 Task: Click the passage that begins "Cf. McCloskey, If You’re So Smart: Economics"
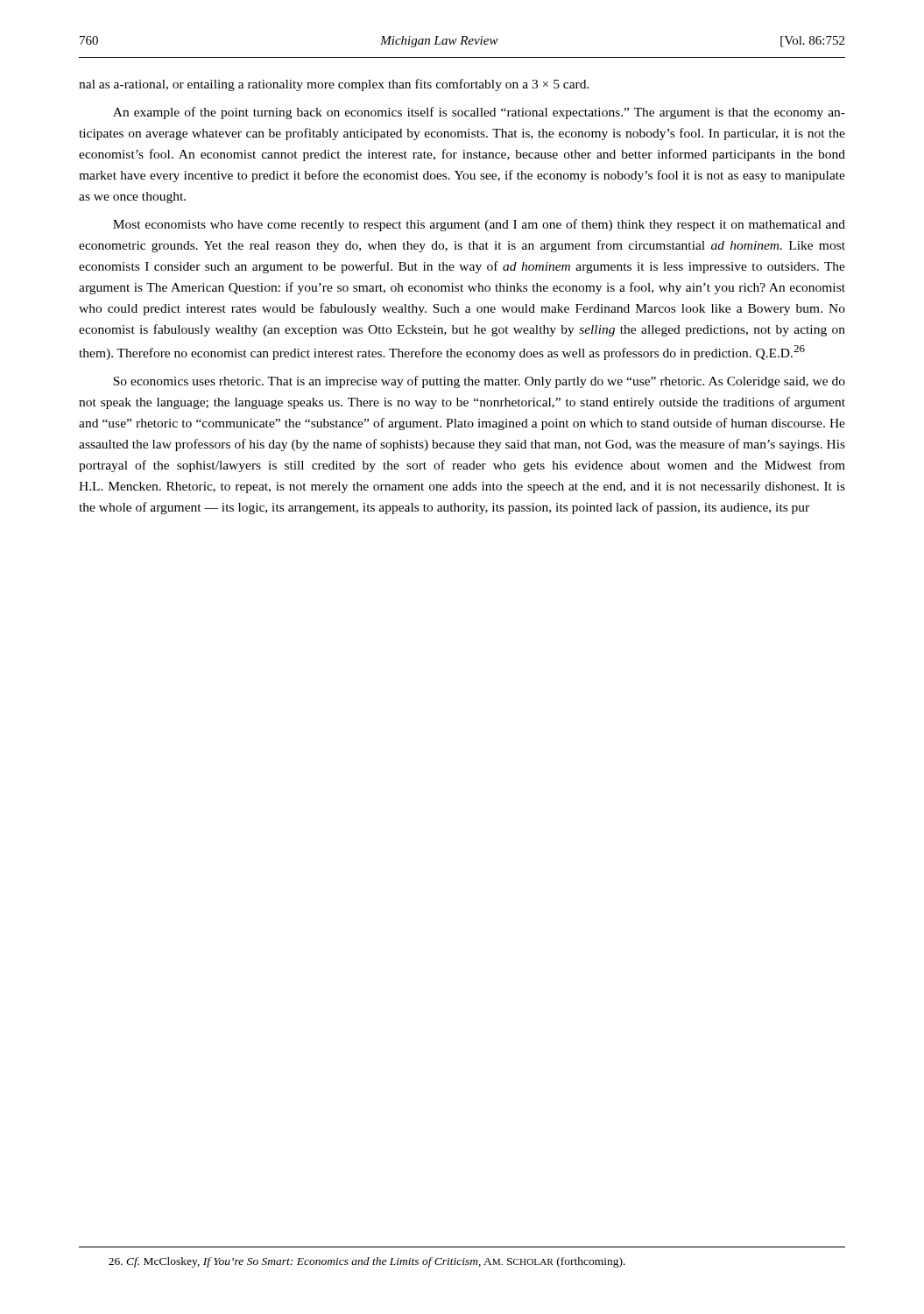462,1262
